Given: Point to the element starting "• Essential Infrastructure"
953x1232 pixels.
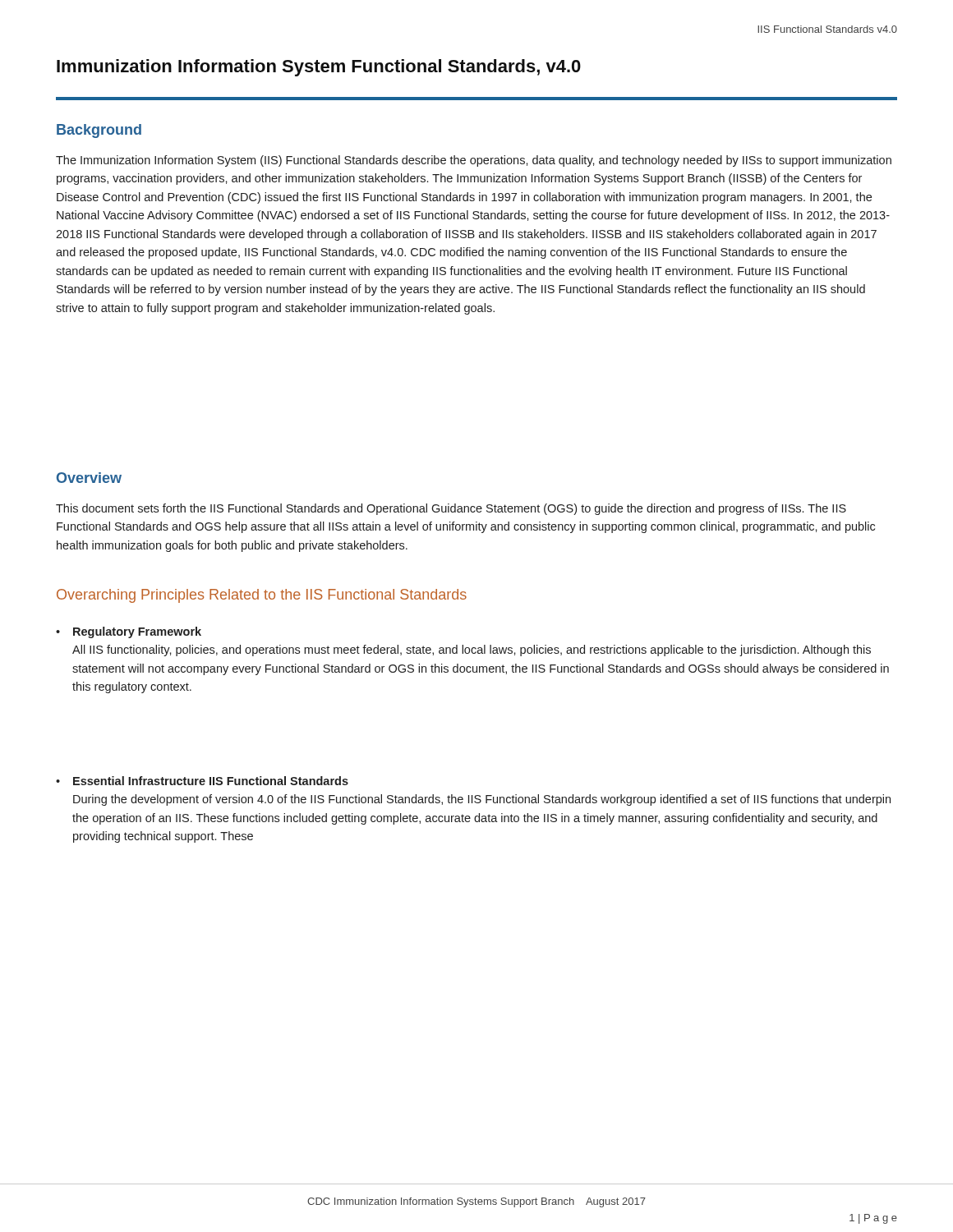Looking at the screenshot, I should point(482,808).
